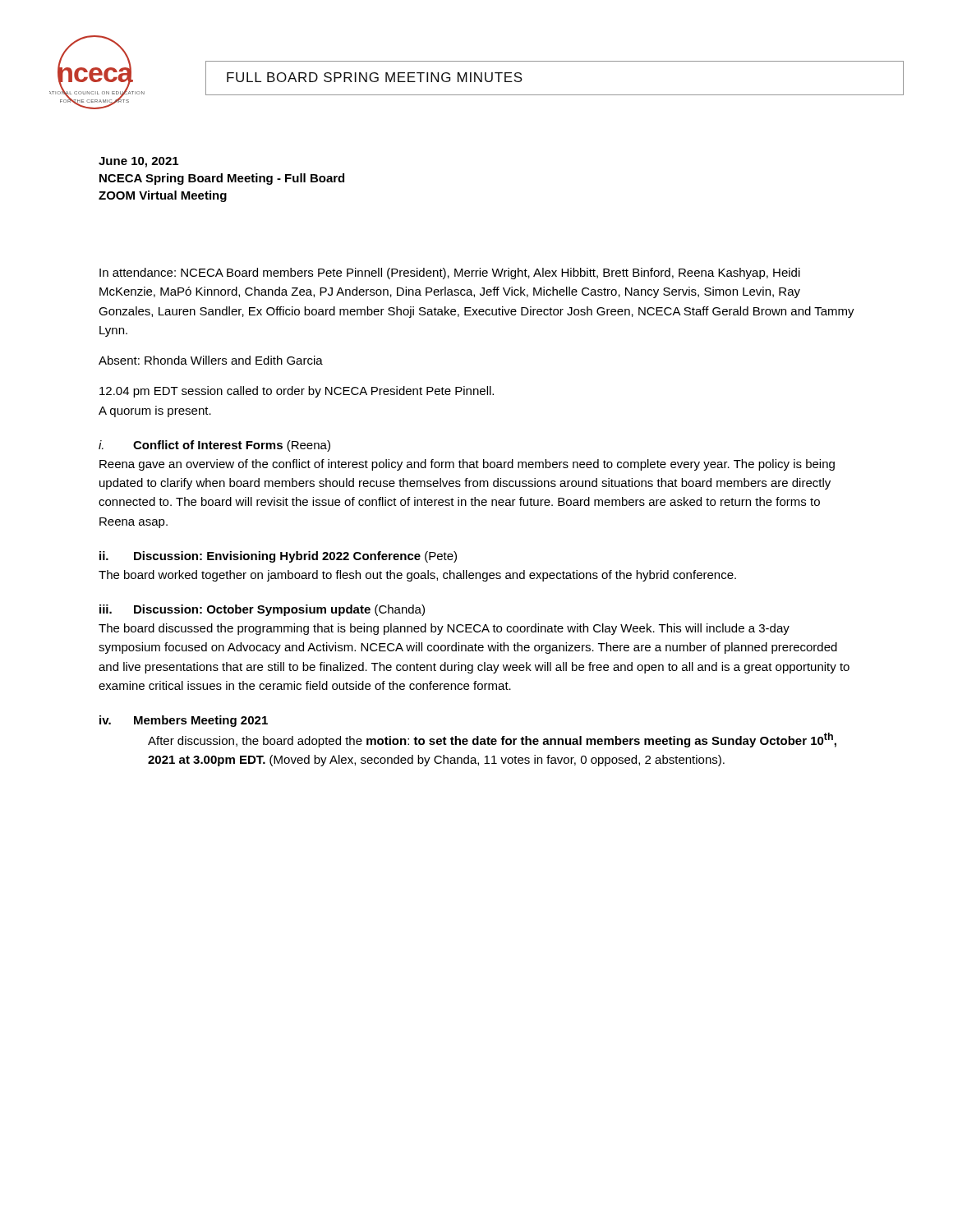953x1232 pixels.
Task: Click on the region starting "After discussion, the board adopted"
Action: click(501, 749)
